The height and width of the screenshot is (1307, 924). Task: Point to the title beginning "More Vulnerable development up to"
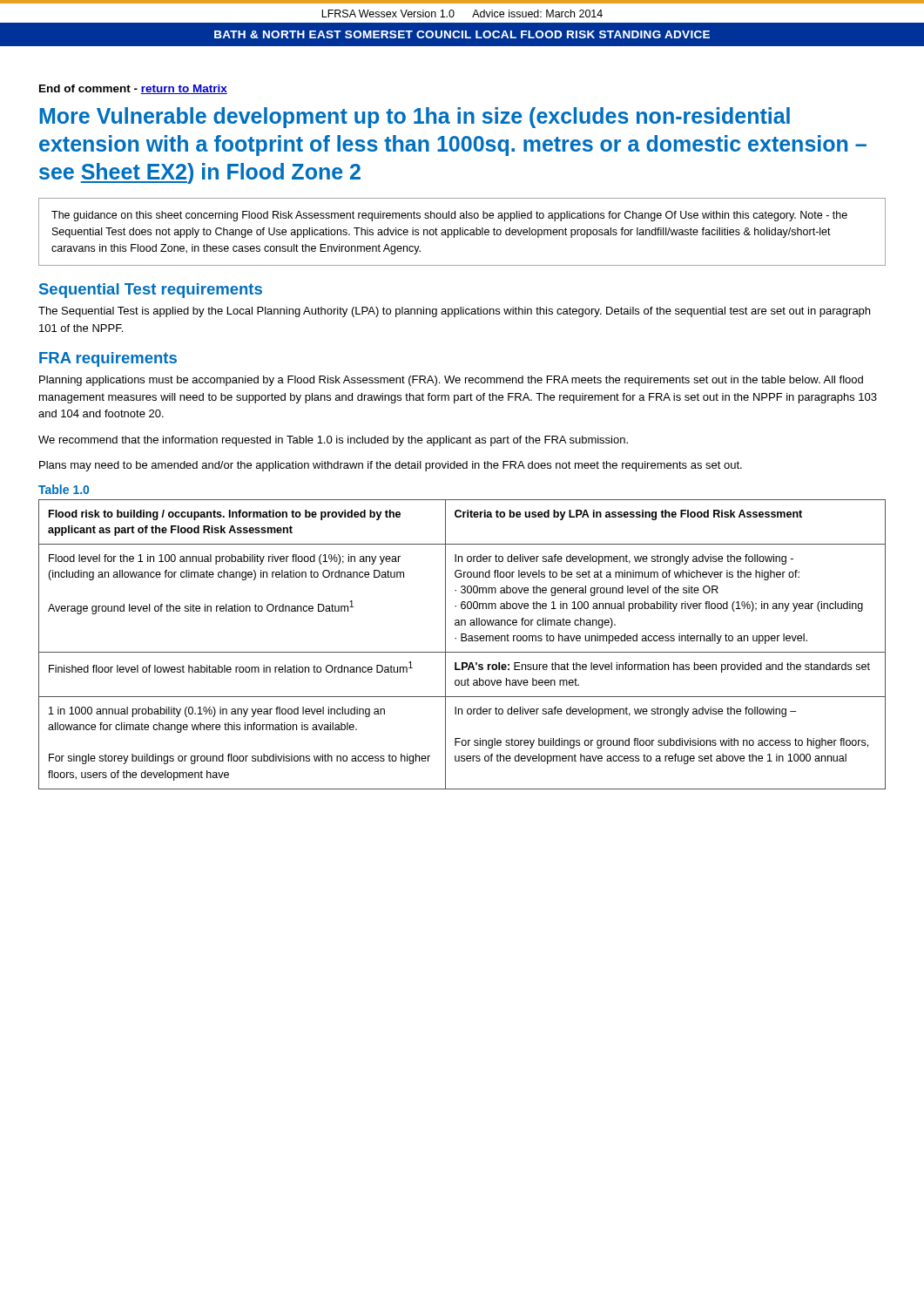453,144
